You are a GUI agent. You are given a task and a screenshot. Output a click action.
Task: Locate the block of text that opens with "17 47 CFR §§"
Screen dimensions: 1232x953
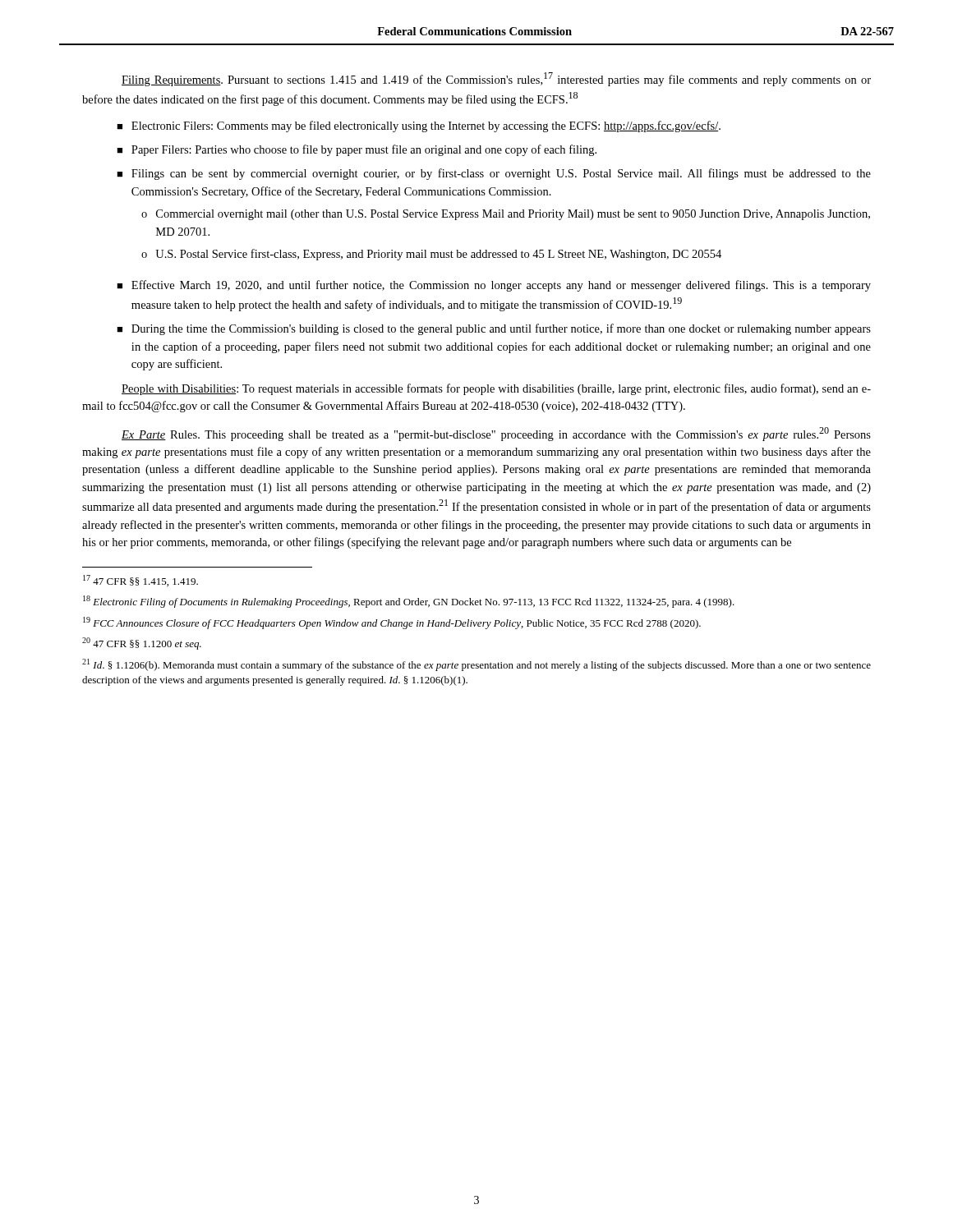(x=140, y=580)
